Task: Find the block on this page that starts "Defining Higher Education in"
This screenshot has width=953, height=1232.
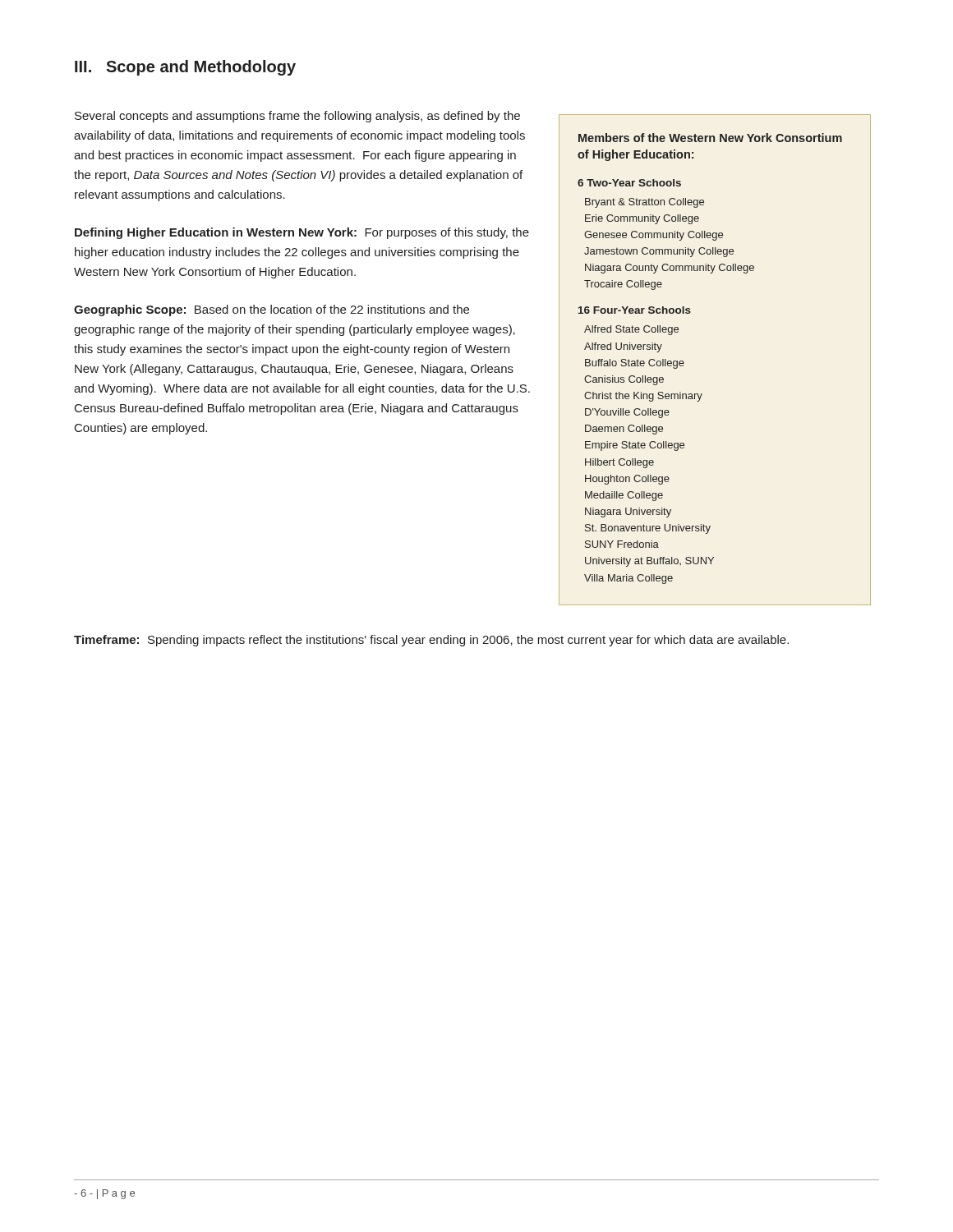Action: [x=304, y=252]
